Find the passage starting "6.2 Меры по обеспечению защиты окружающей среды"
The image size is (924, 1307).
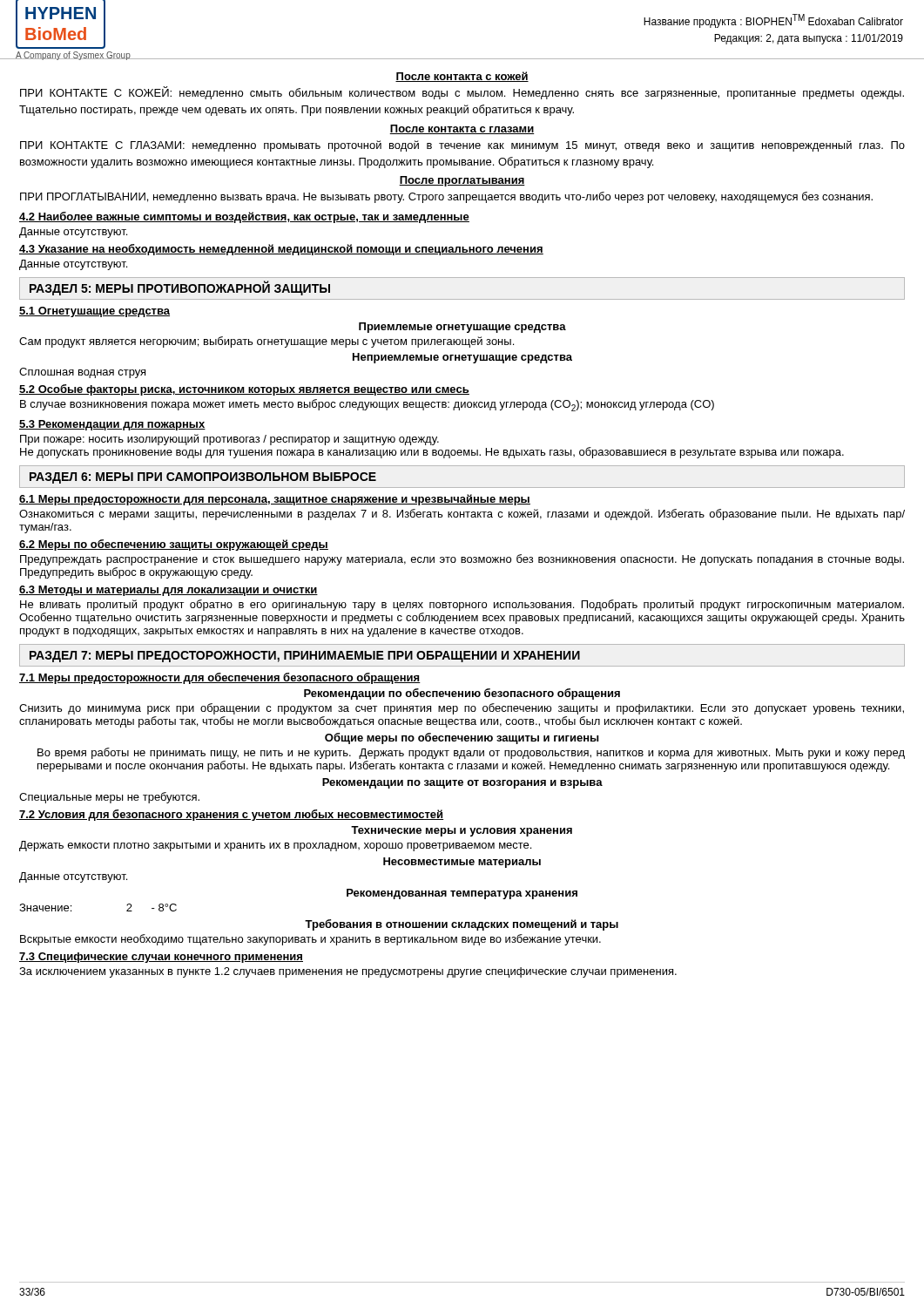coord(174,544)
